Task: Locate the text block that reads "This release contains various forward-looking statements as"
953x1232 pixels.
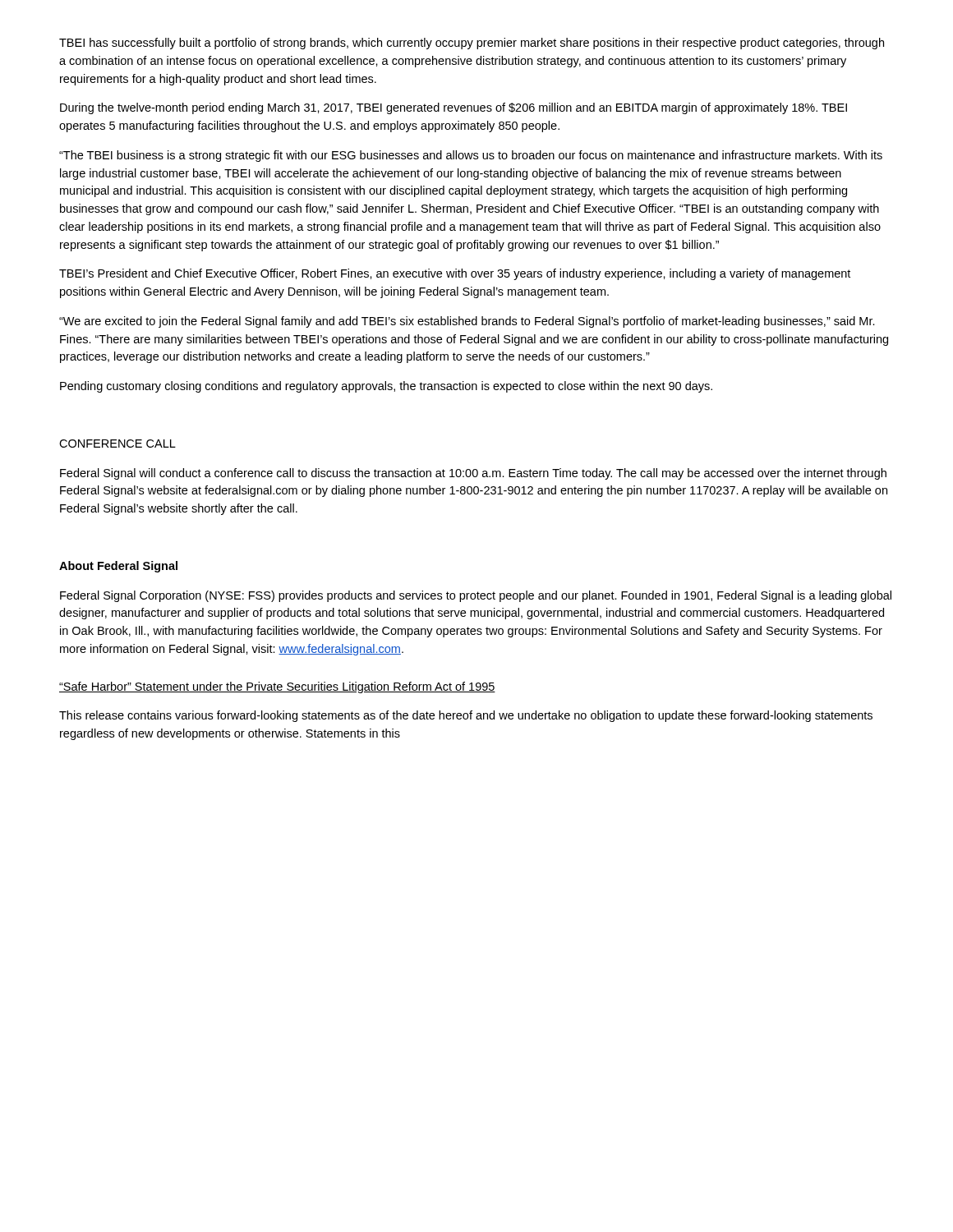Action: point(466,725)
